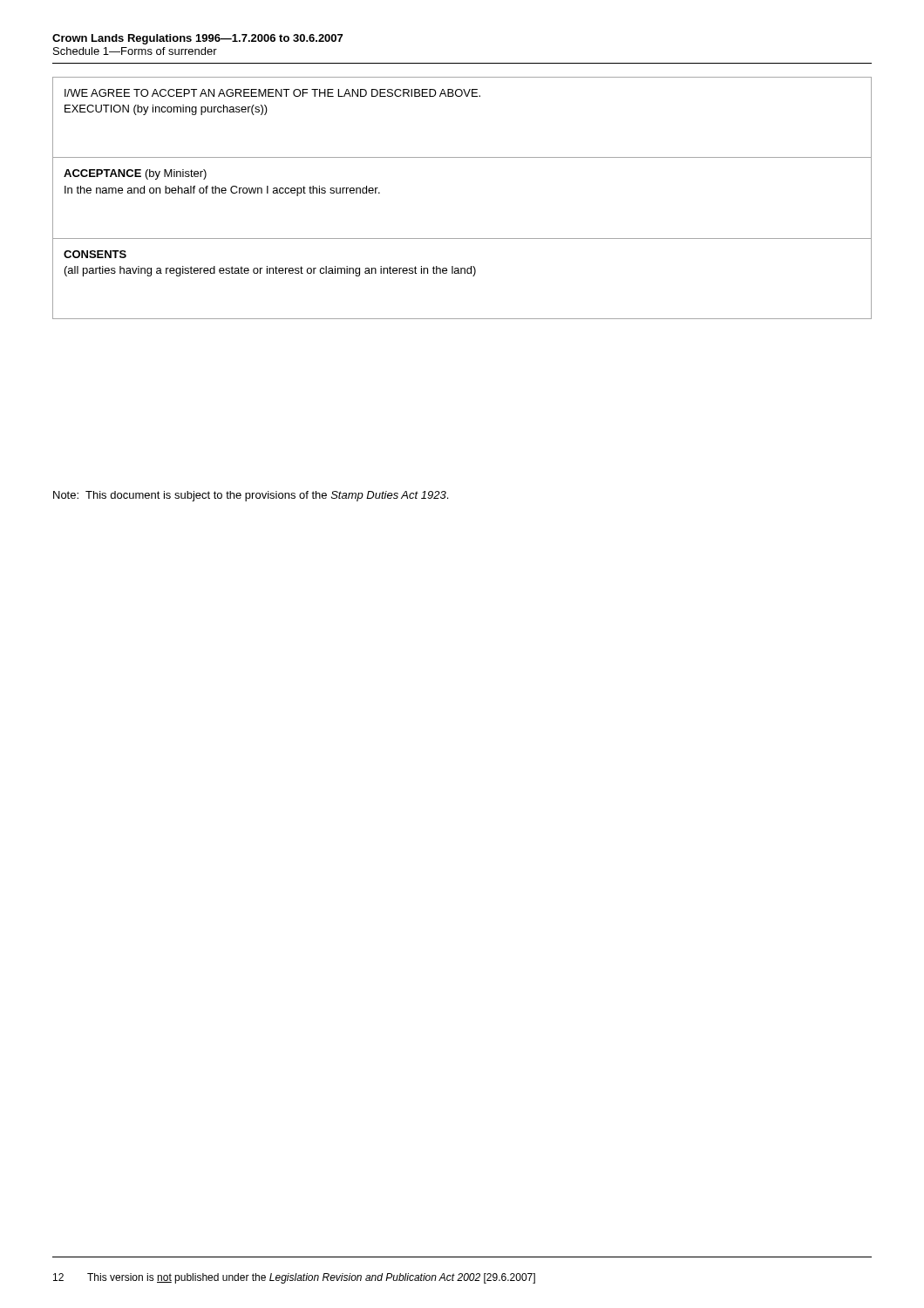Image resolution: width=924 pixels, height=1308 pixels.
Task: Navigate to the text block starting "I/WE AGREE TO ACCEPT AN AGREEMENT OF"
Action: [x=462, y=101]
